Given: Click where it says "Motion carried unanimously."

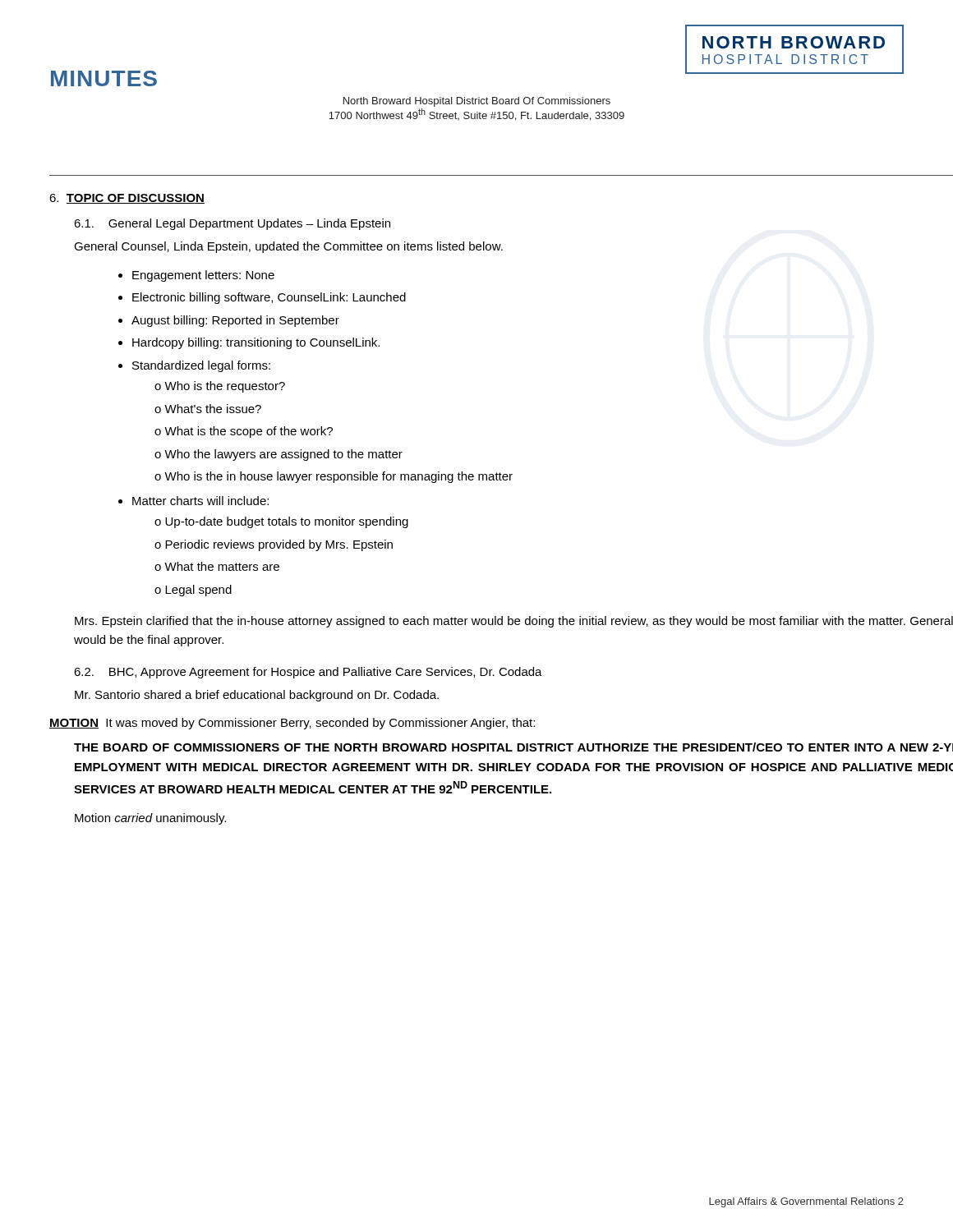Looking at the screenshot, I should pyautogui.click(x=151, y=817).
